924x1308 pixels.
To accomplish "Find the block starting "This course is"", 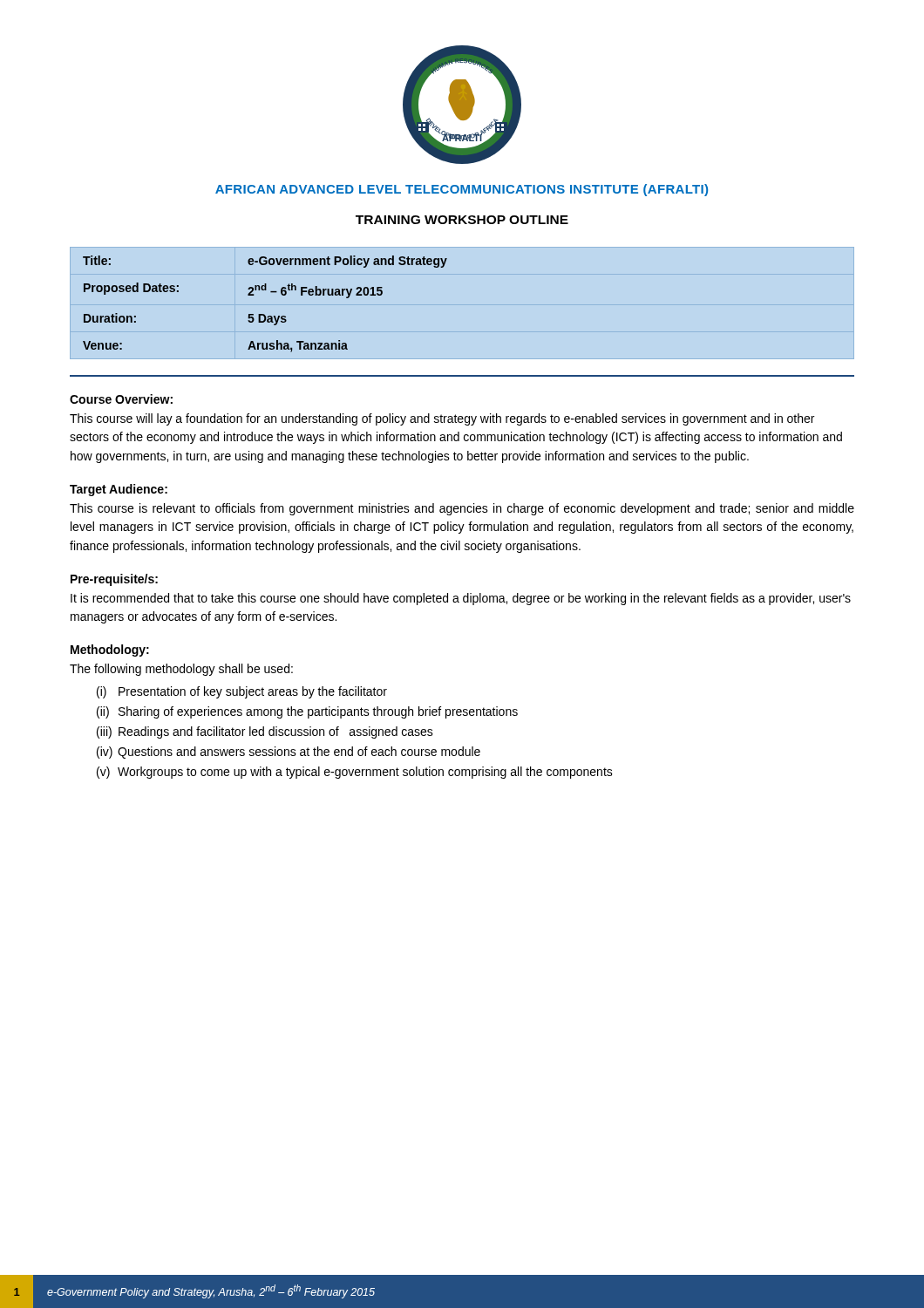I will (462, 527).
